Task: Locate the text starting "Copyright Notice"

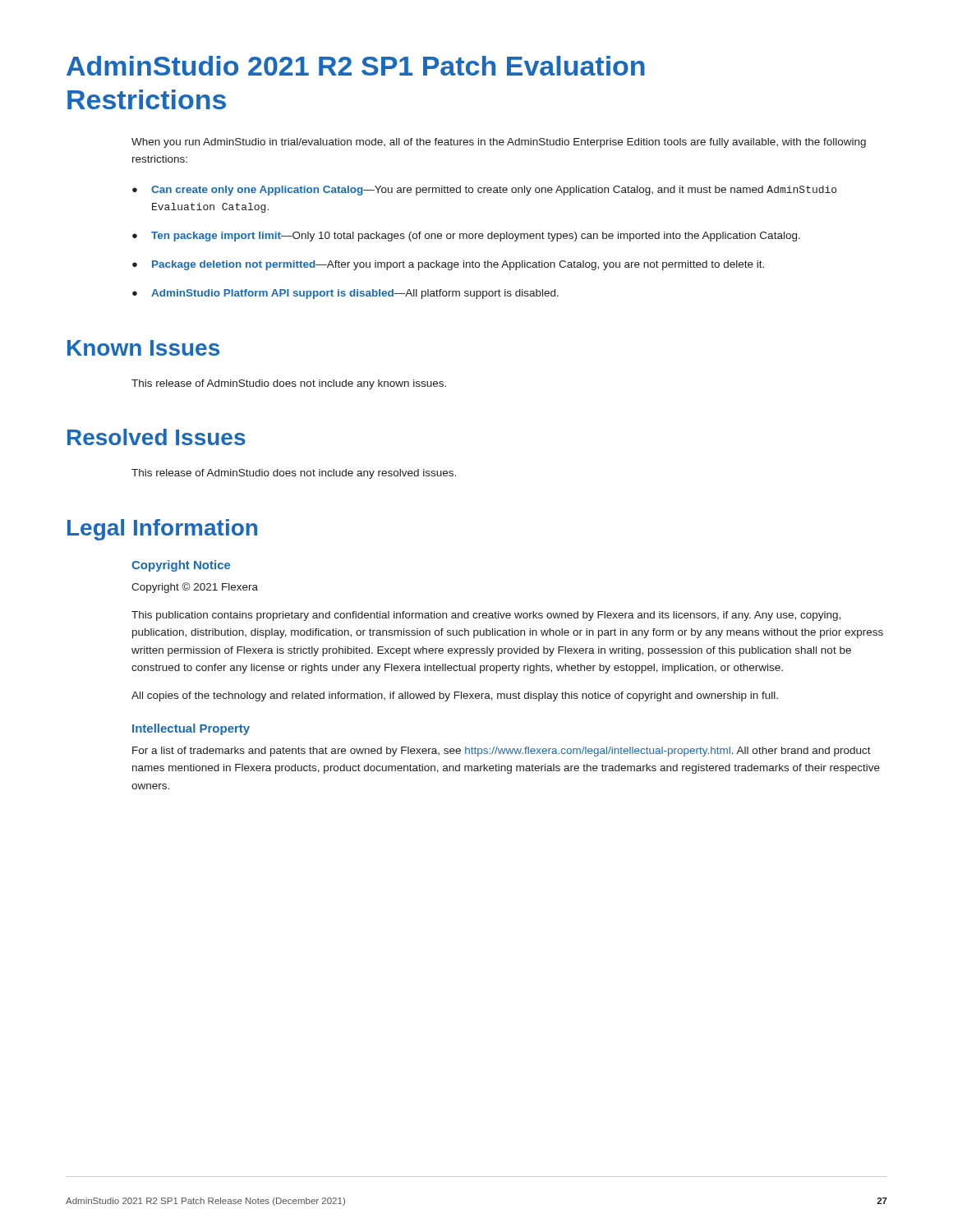Action: [x=181, y=566]
